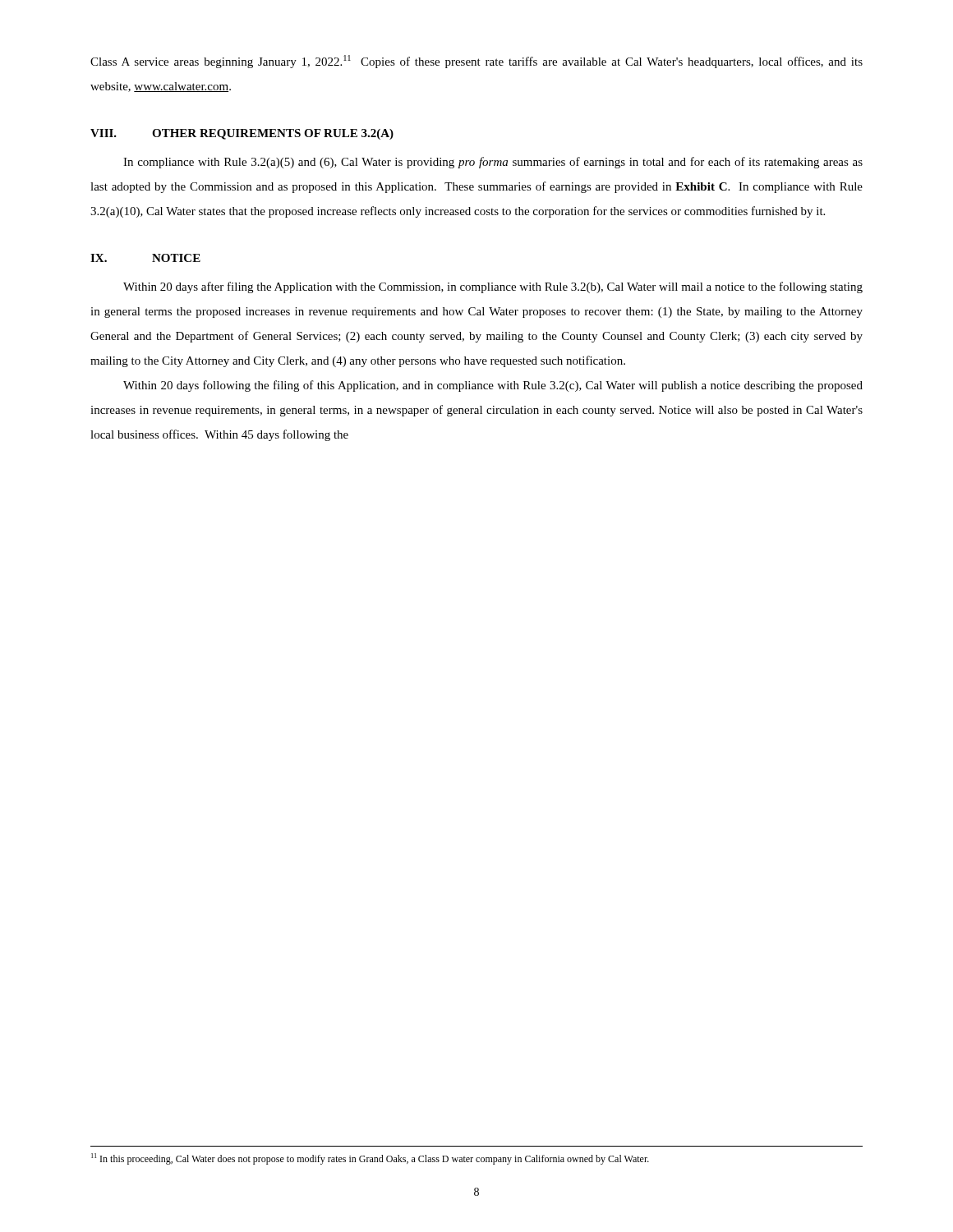Click on the text starting "Class A service"
The width and height of the screenshot is (953, 1232).
point(476,73)
